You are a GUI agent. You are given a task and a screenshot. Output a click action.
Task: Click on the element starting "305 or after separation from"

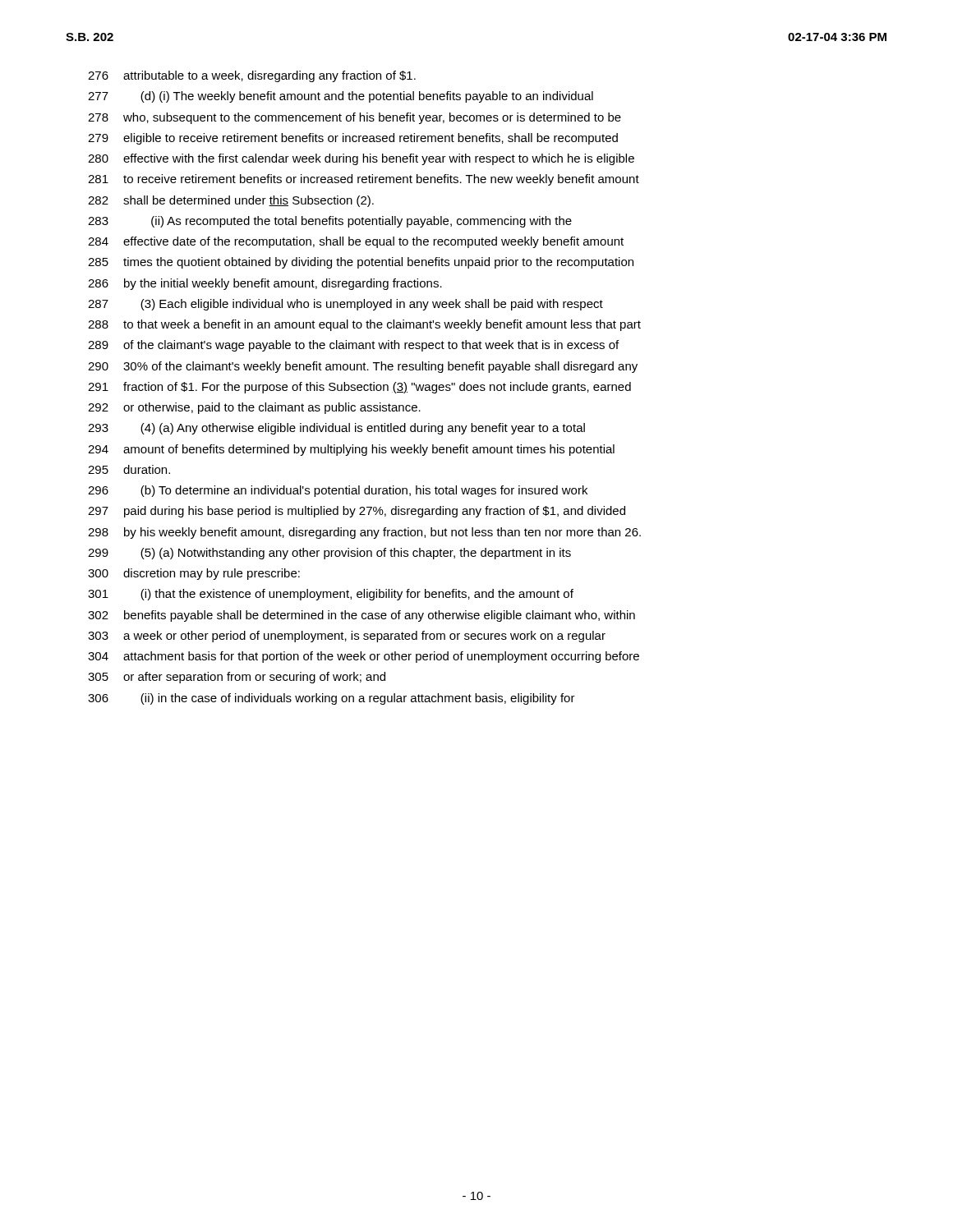click(x=237, y=678)
